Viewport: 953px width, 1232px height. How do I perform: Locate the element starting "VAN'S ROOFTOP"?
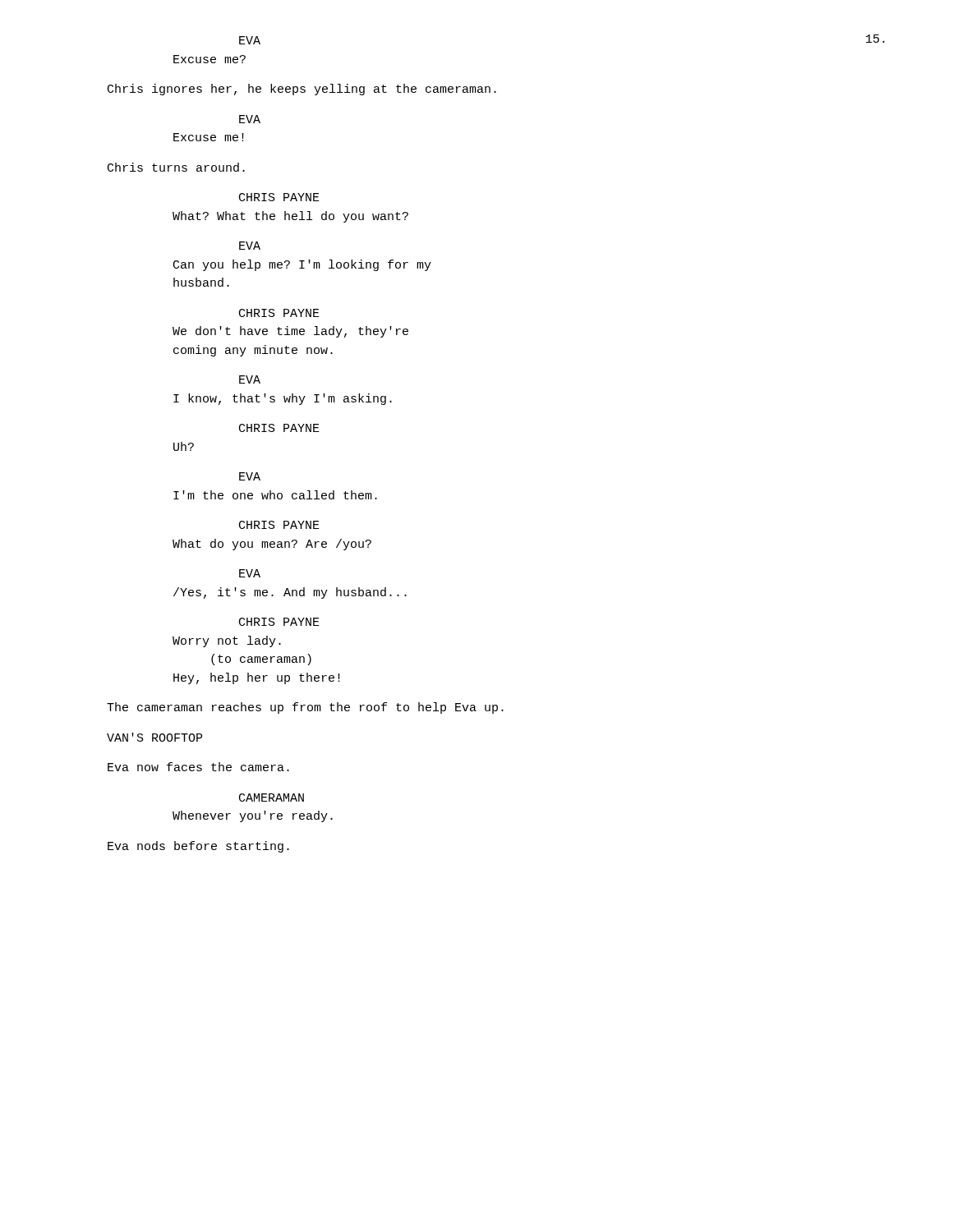tap(155, 738)
